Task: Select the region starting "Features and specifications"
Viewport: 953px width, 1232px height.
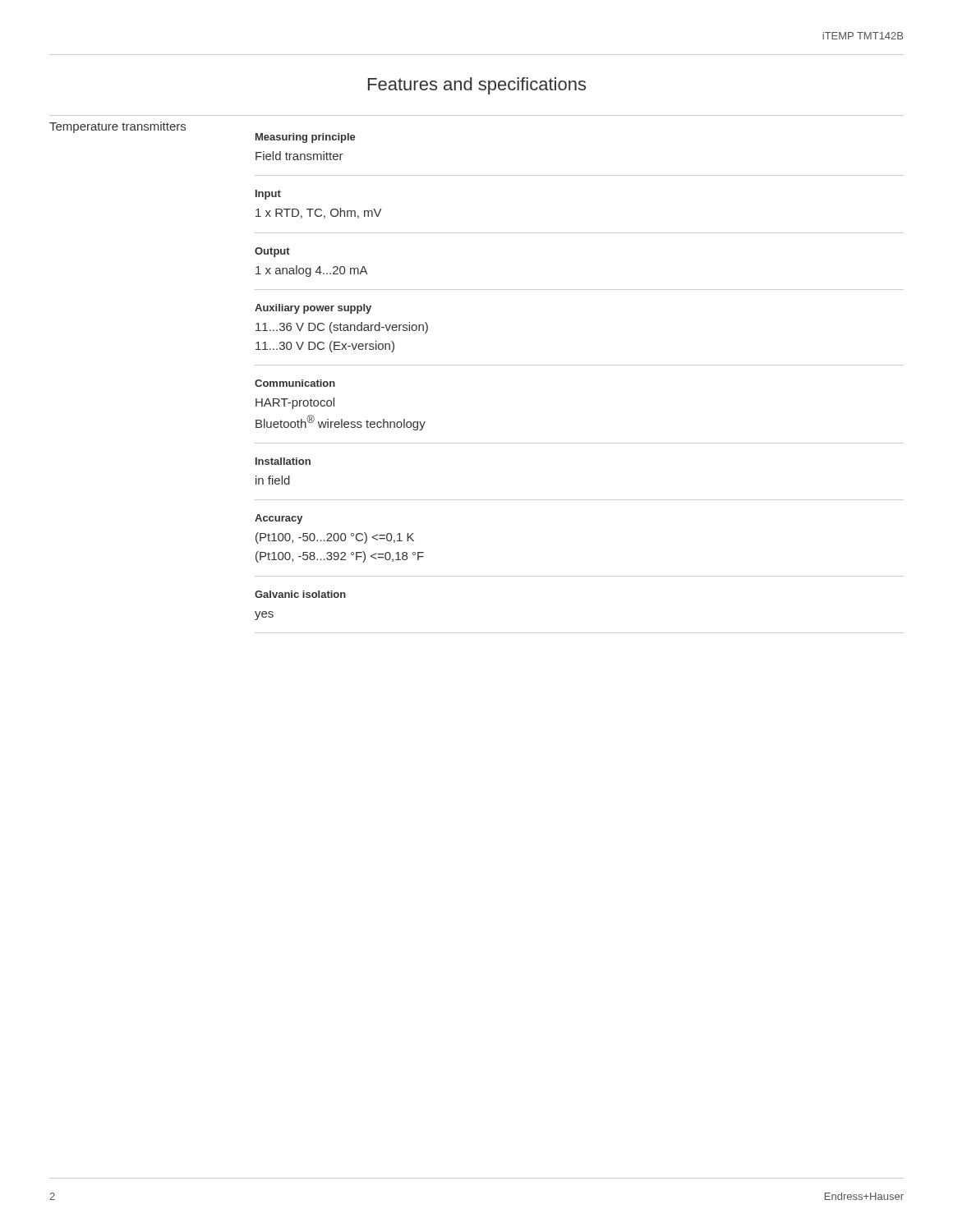Action: [x=476, y=84]
